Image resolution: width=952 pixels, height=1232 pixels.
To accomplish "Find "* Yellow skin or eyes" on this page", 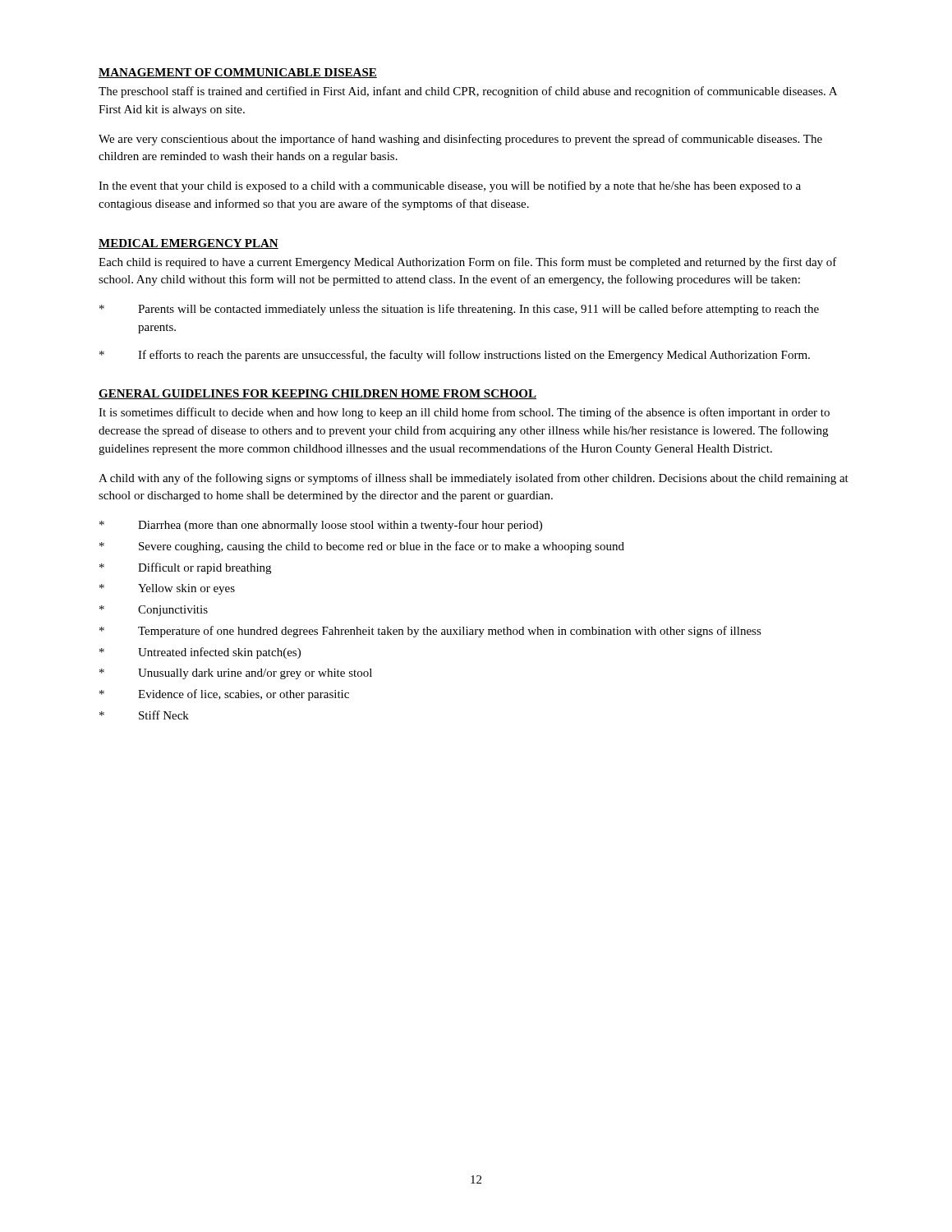I will [167, 589].
